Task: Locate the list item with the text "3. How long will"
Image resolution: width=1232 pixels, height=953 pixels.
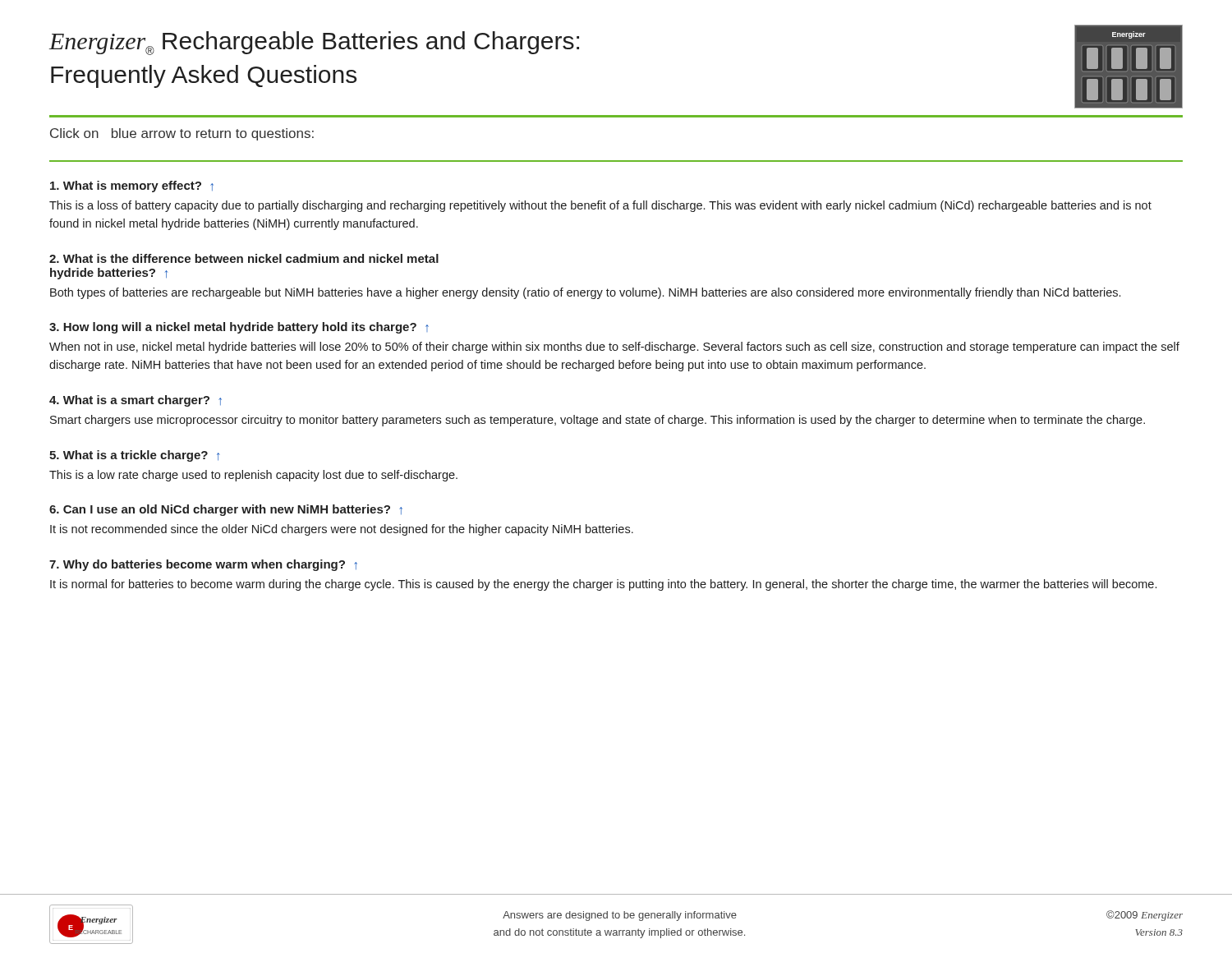Action: pyautogui.click(x=616, y=347)
